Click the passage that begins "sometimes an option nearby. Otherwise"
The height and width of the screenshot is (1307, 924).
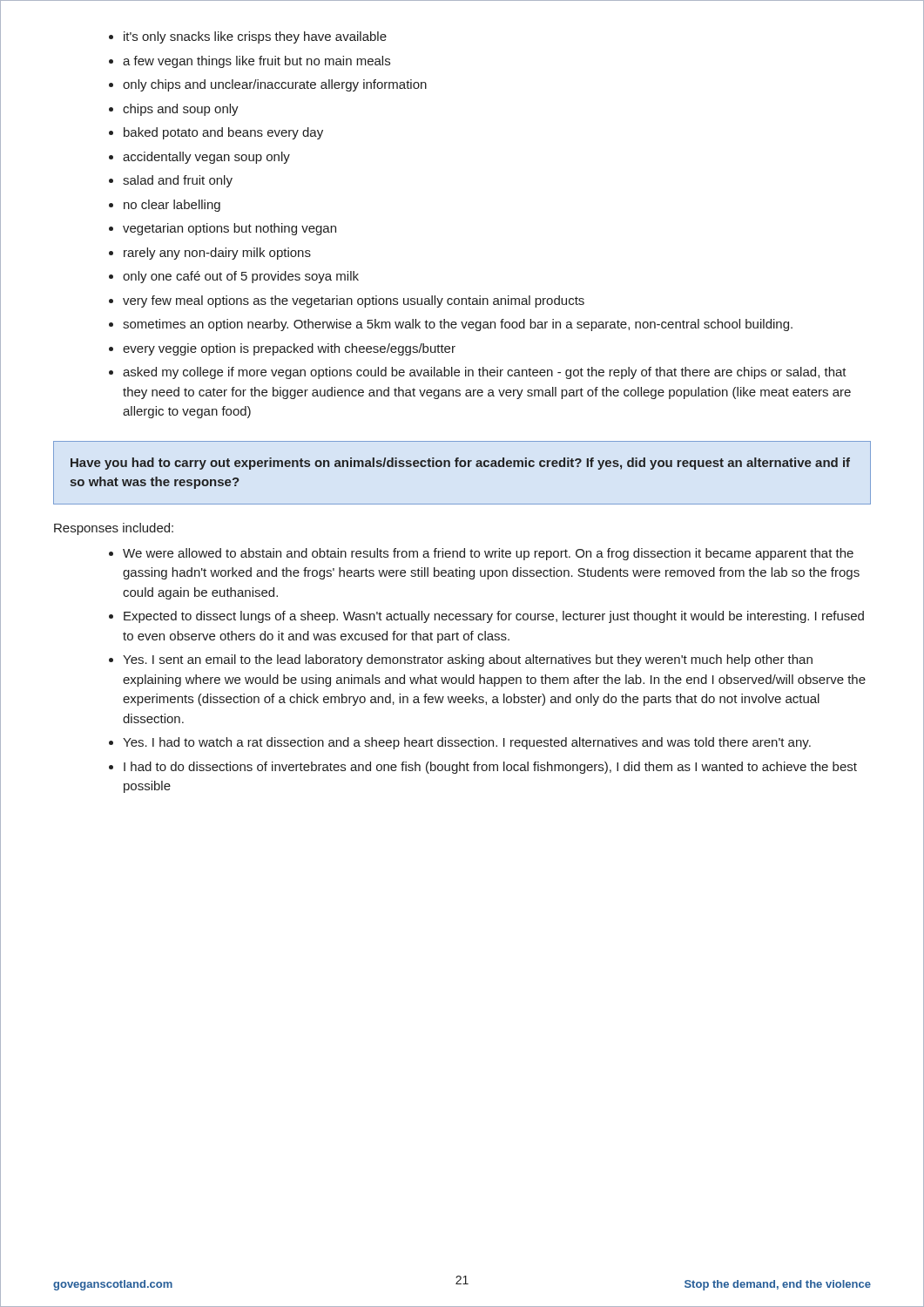[x=497, y=324]
